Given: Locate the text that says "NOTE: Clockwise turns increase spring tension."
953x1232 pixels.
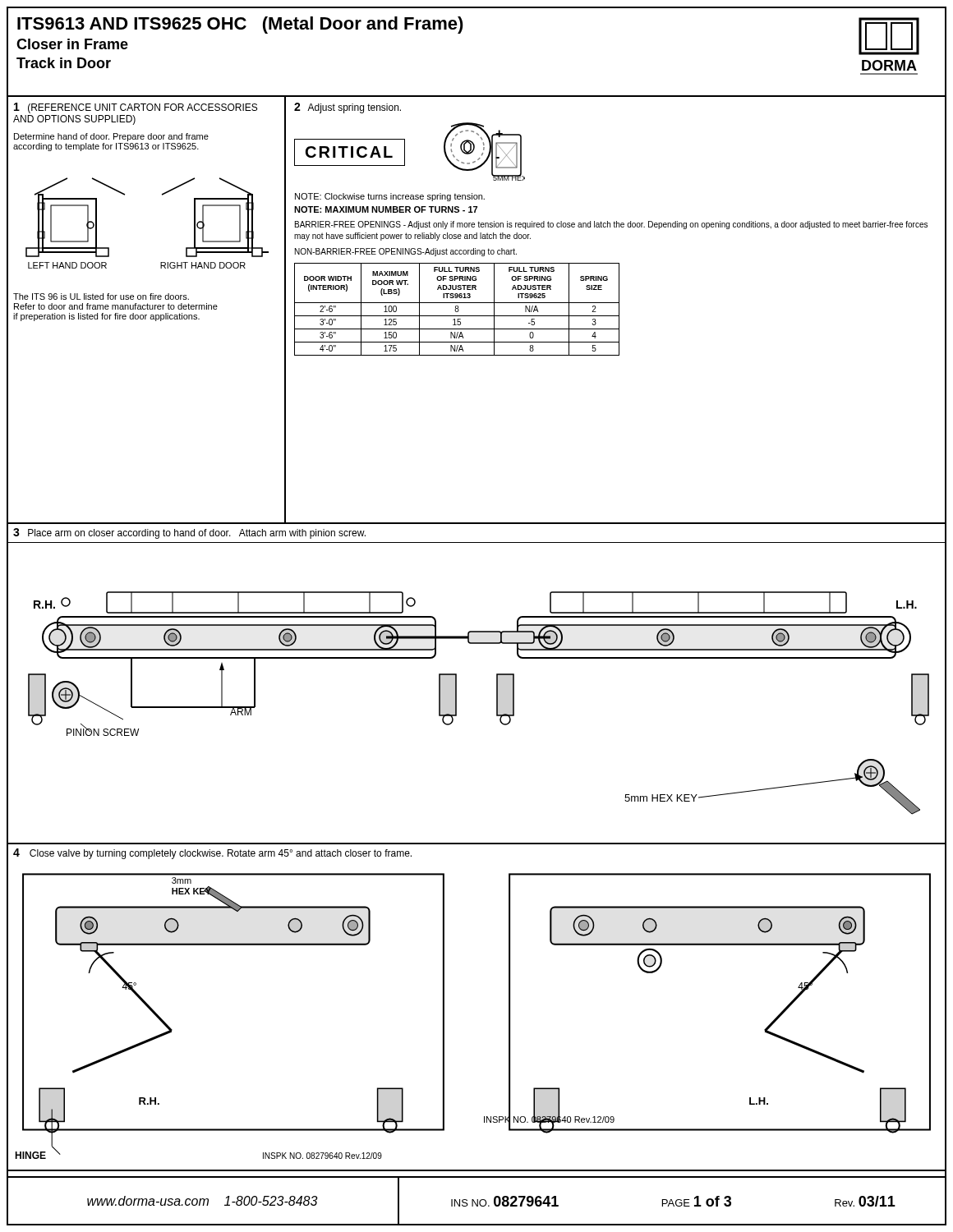Looking at the screenshot, I should click(390, 196).
